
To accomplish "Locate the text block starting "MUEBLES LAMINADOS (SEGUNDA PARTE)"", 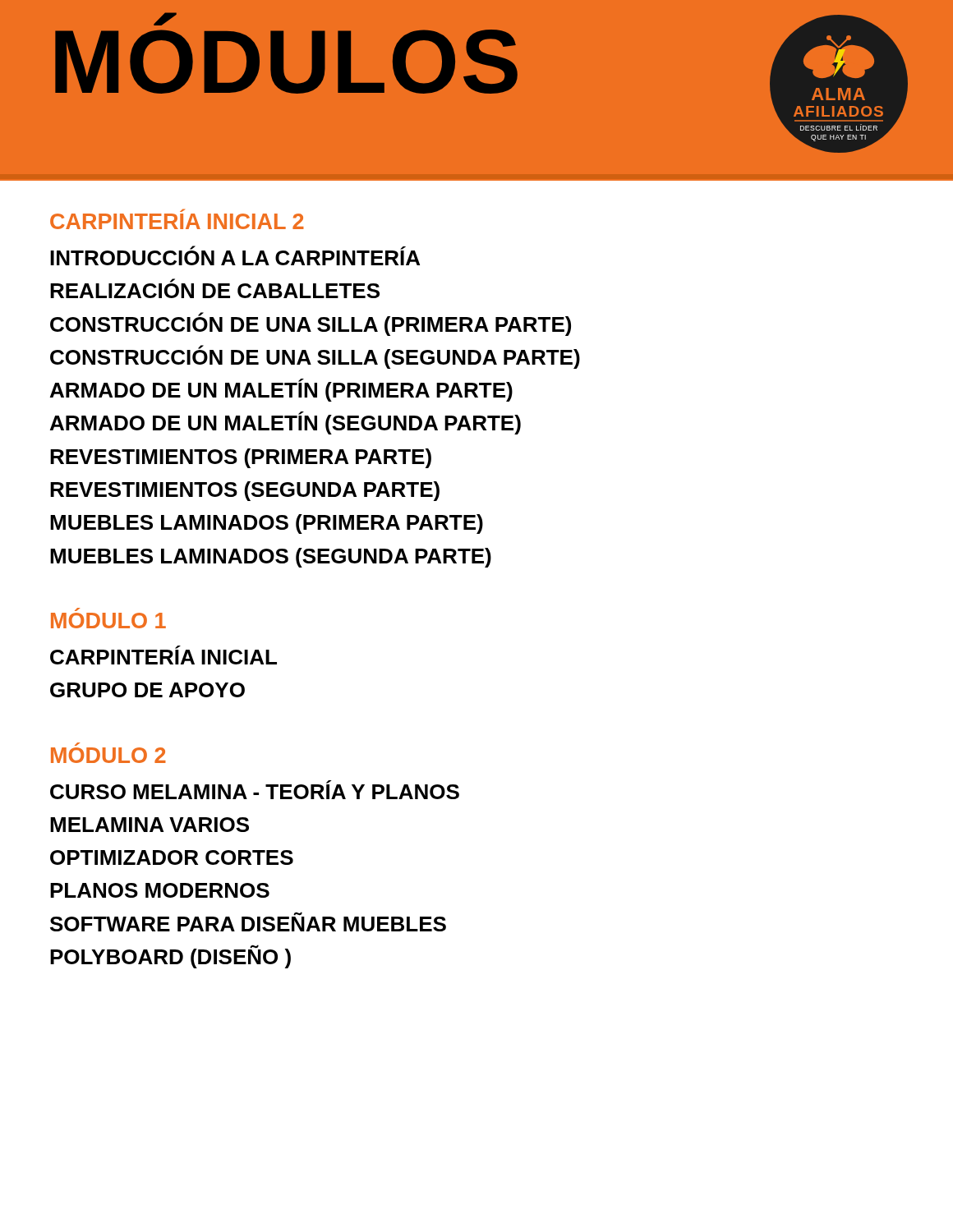I will point(271,556).
